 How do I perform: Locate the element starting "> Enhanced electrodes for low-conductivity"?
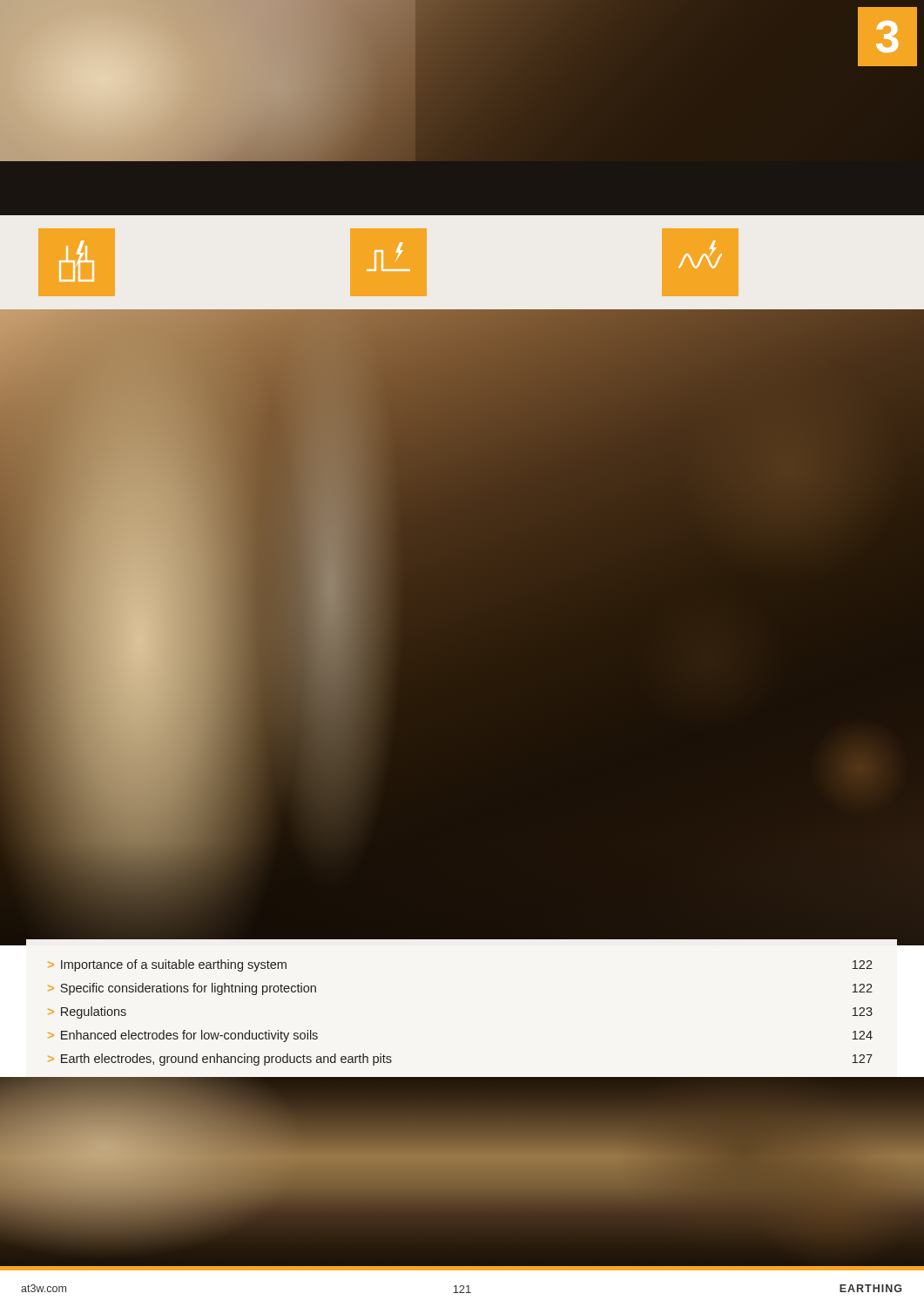click(187, 1036)
